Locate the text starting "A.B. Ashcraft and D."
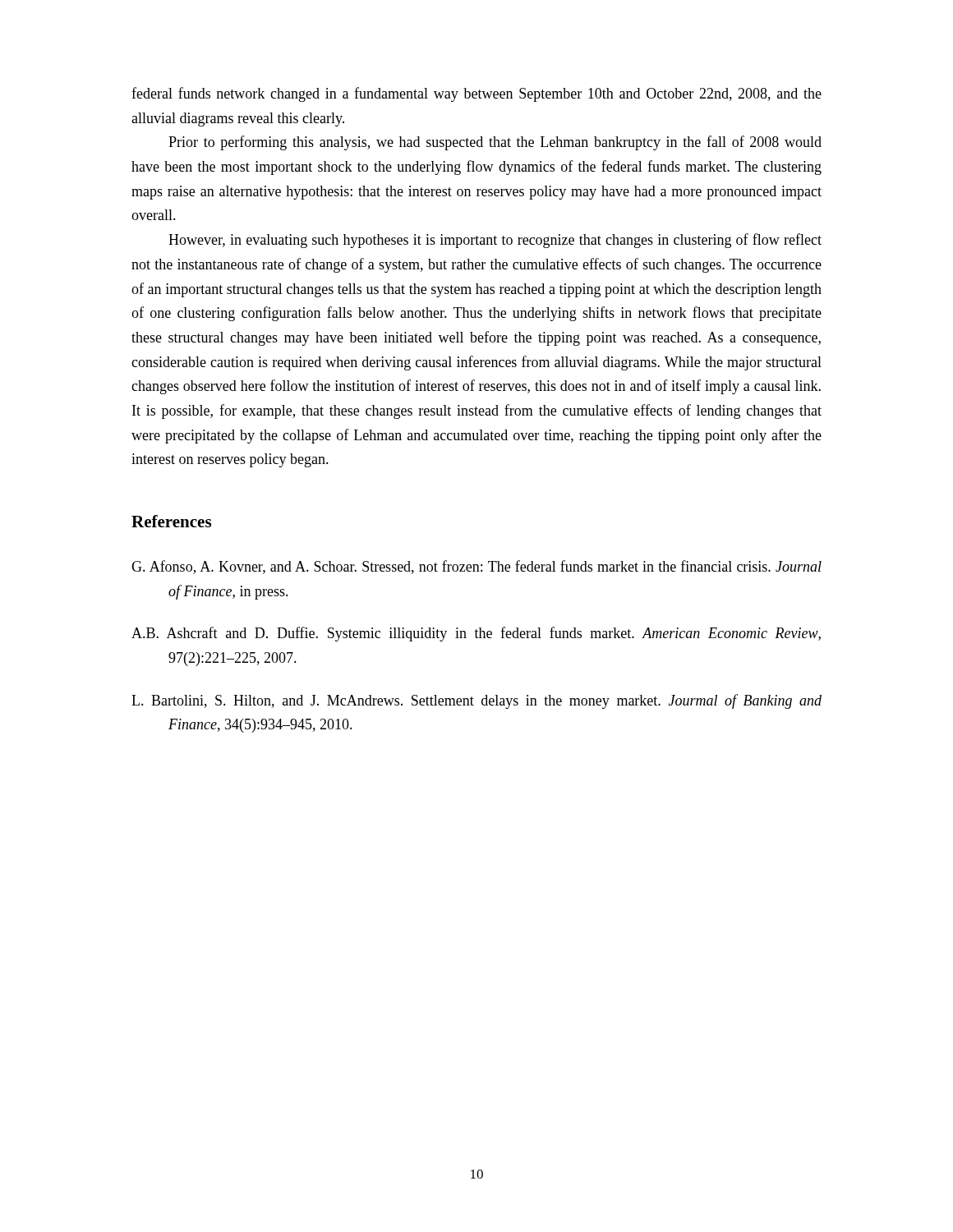953x1232 pixels. click(x=476, y=646)
